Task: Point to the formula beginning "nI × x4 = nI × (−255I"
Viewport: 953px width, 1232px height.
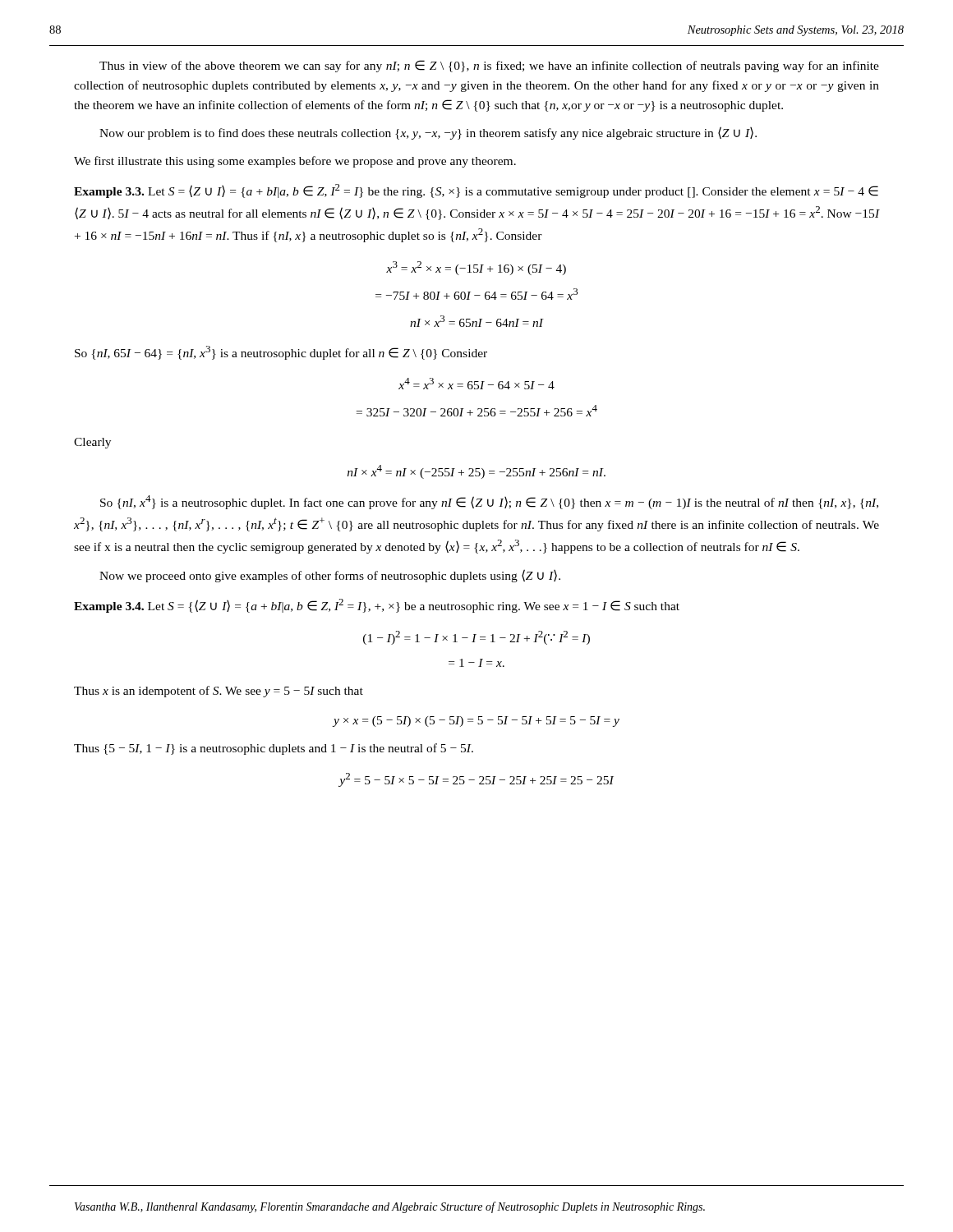Action: coord(476,471)
